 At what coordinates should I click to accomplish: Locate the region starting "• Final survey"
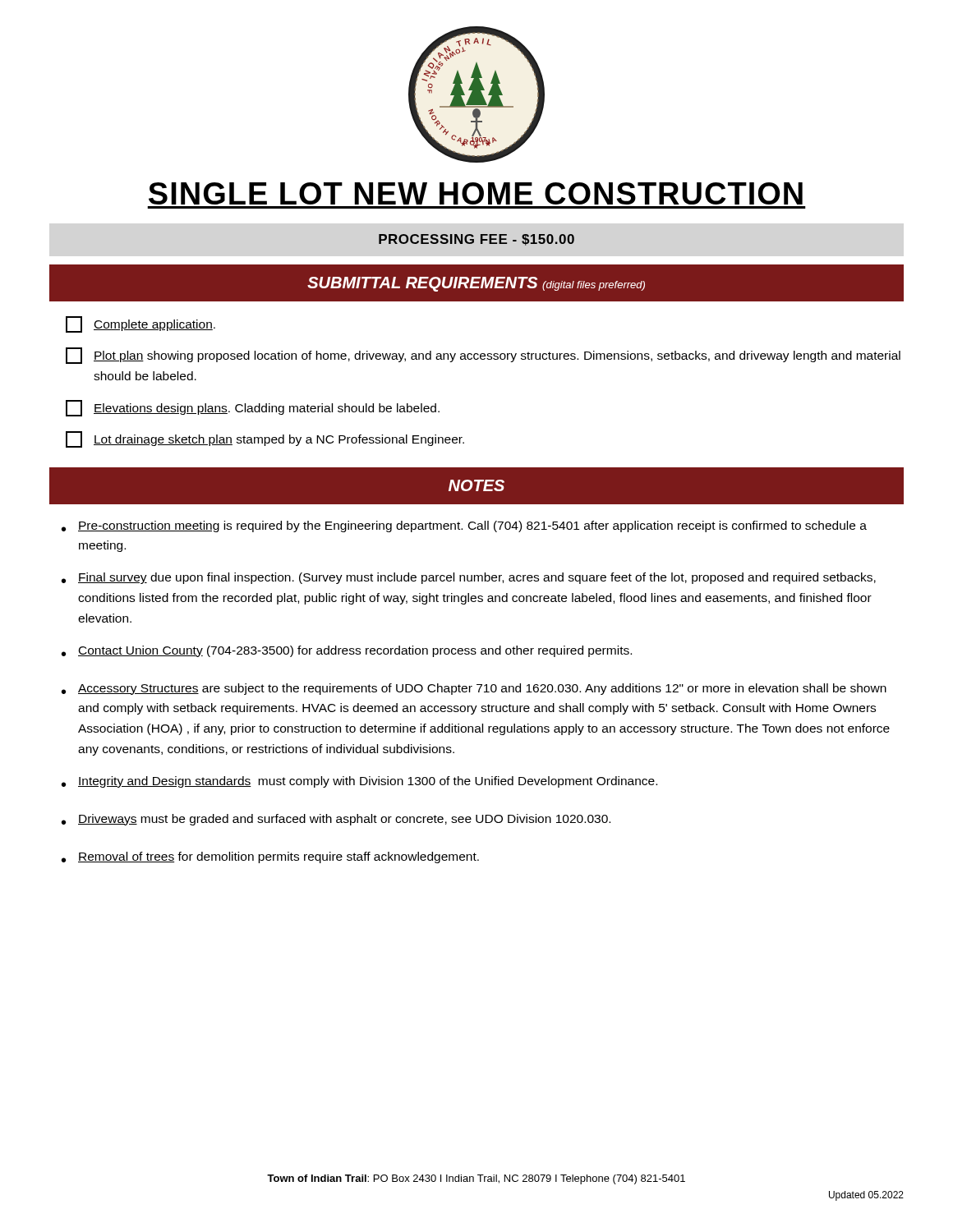pyautogui.click(x=478, y=598)
